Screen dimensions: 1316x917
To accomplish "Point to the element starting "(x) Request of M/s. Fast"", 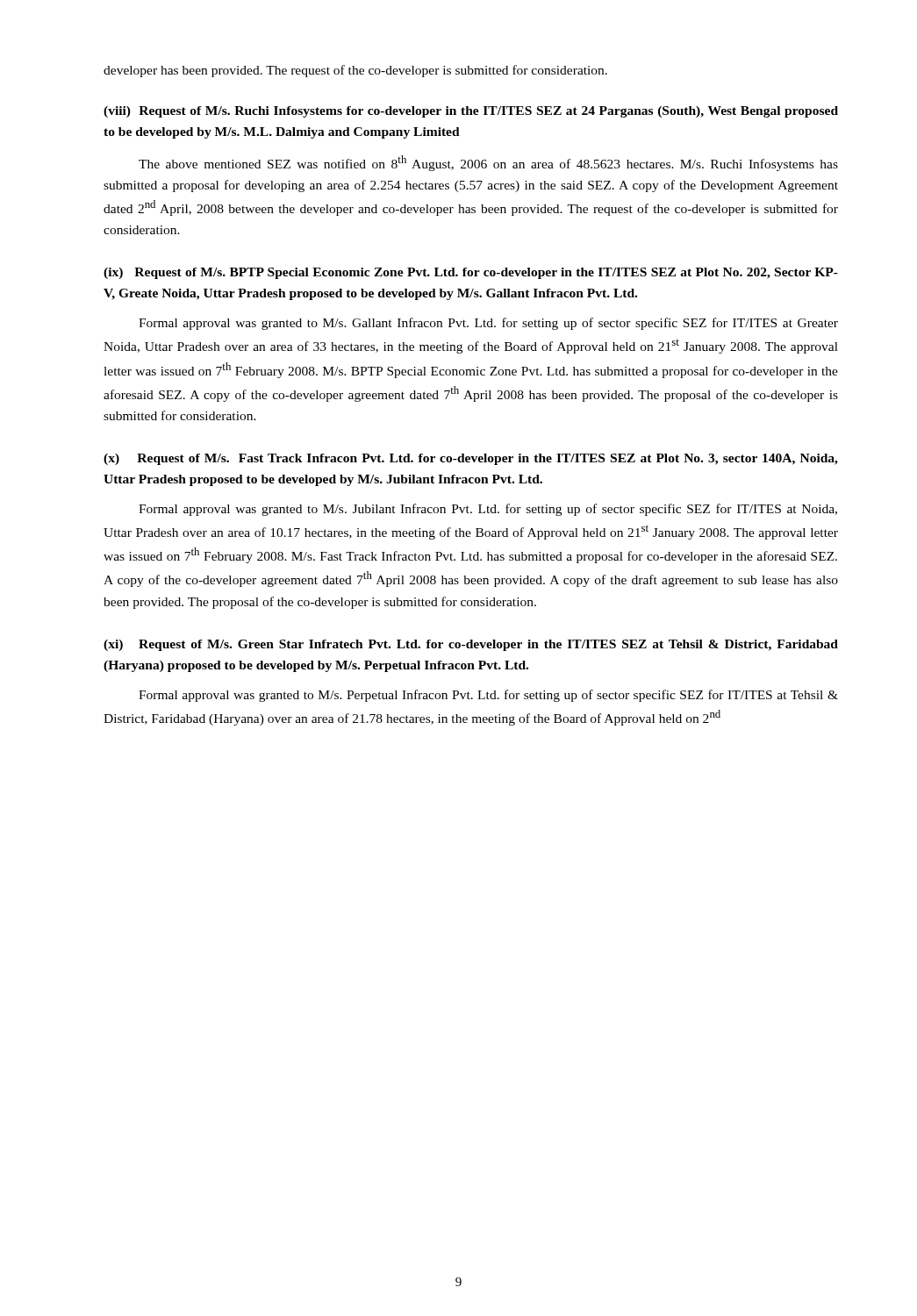I will tap(471, 468).
